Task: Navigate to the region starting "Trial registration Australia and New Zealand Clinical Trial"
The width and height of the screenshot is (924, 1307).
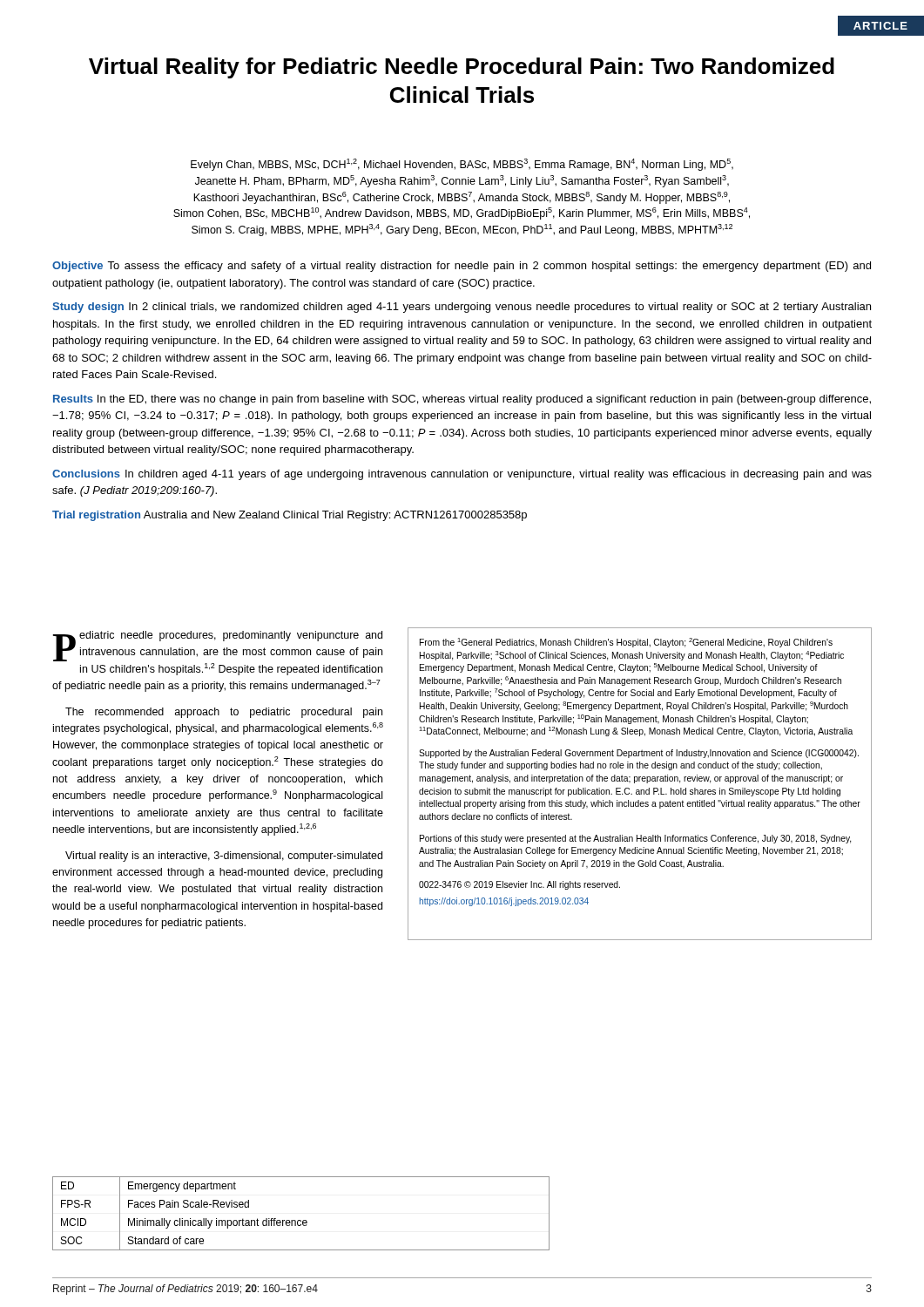Action: [290, 514]
